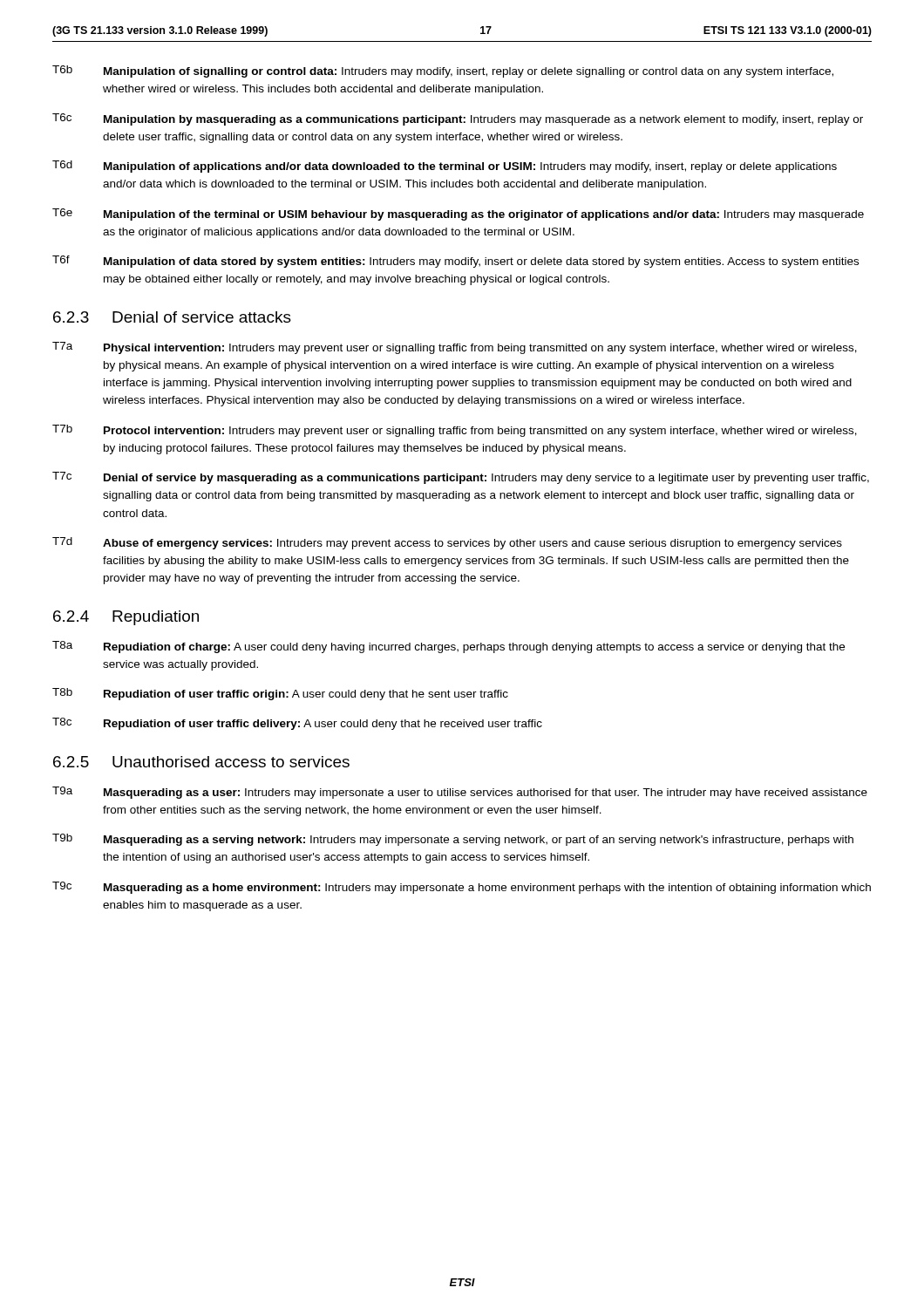This screenshot has height=1308, width=924.
Task: Select the section header containing "6.2.5 Unauthorised access to services"
Action: point(201,762)
